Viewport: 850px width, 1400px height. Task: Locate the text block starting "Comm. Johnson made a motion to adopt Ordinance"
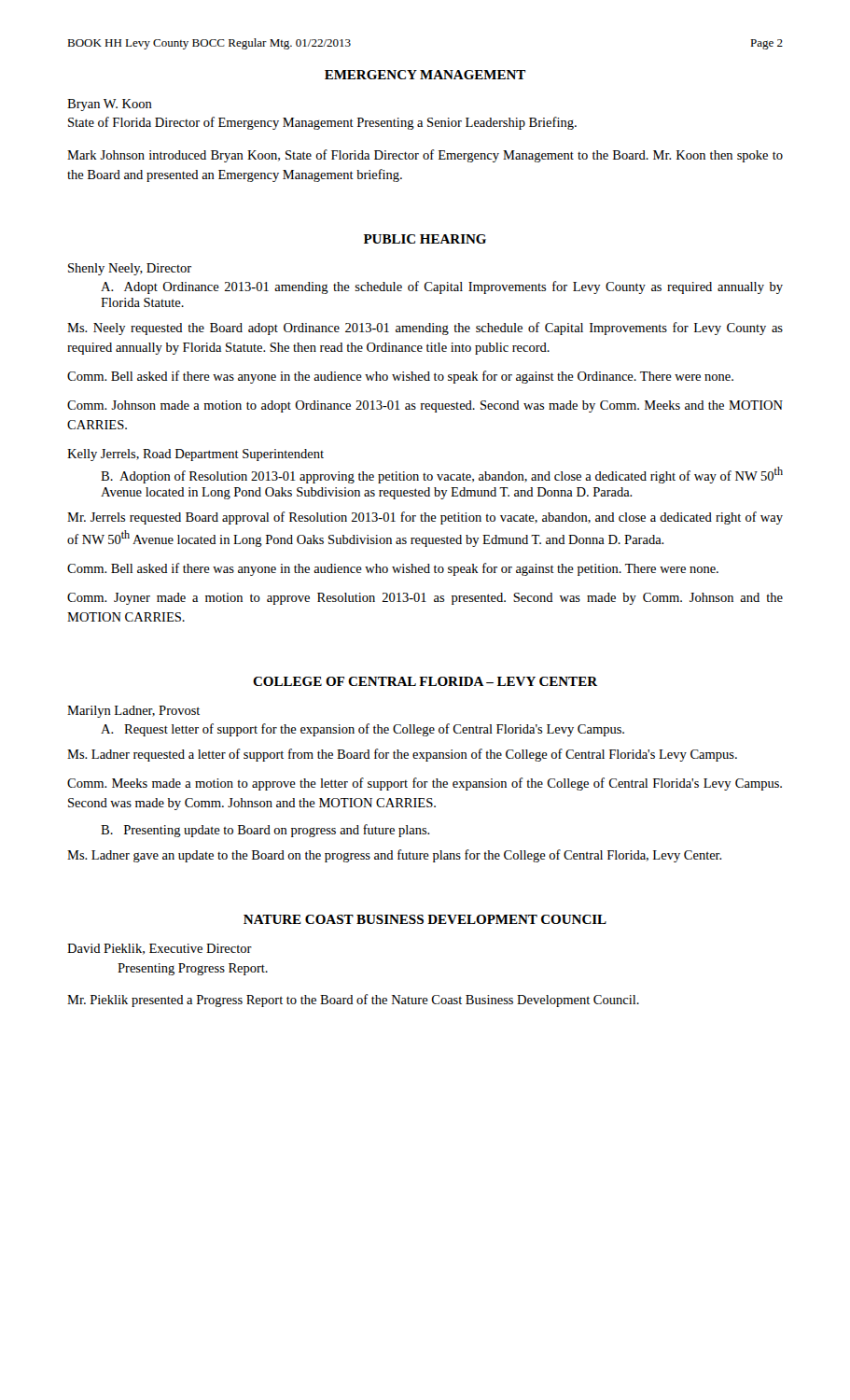click(x=425, y=415)
